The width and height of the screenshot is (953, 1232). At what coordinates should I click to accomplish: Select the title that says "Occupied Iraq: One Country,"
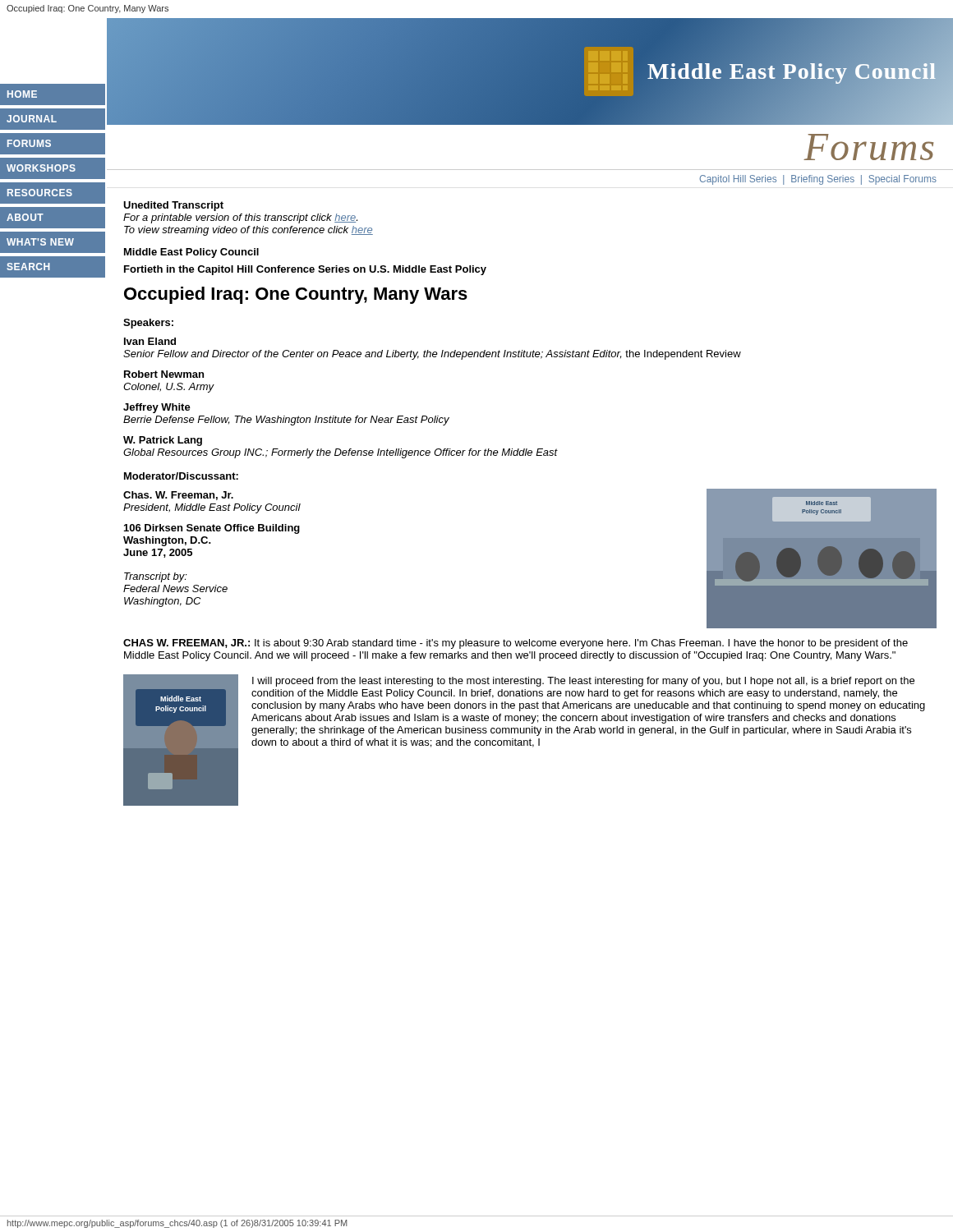[x=296, y=295]
